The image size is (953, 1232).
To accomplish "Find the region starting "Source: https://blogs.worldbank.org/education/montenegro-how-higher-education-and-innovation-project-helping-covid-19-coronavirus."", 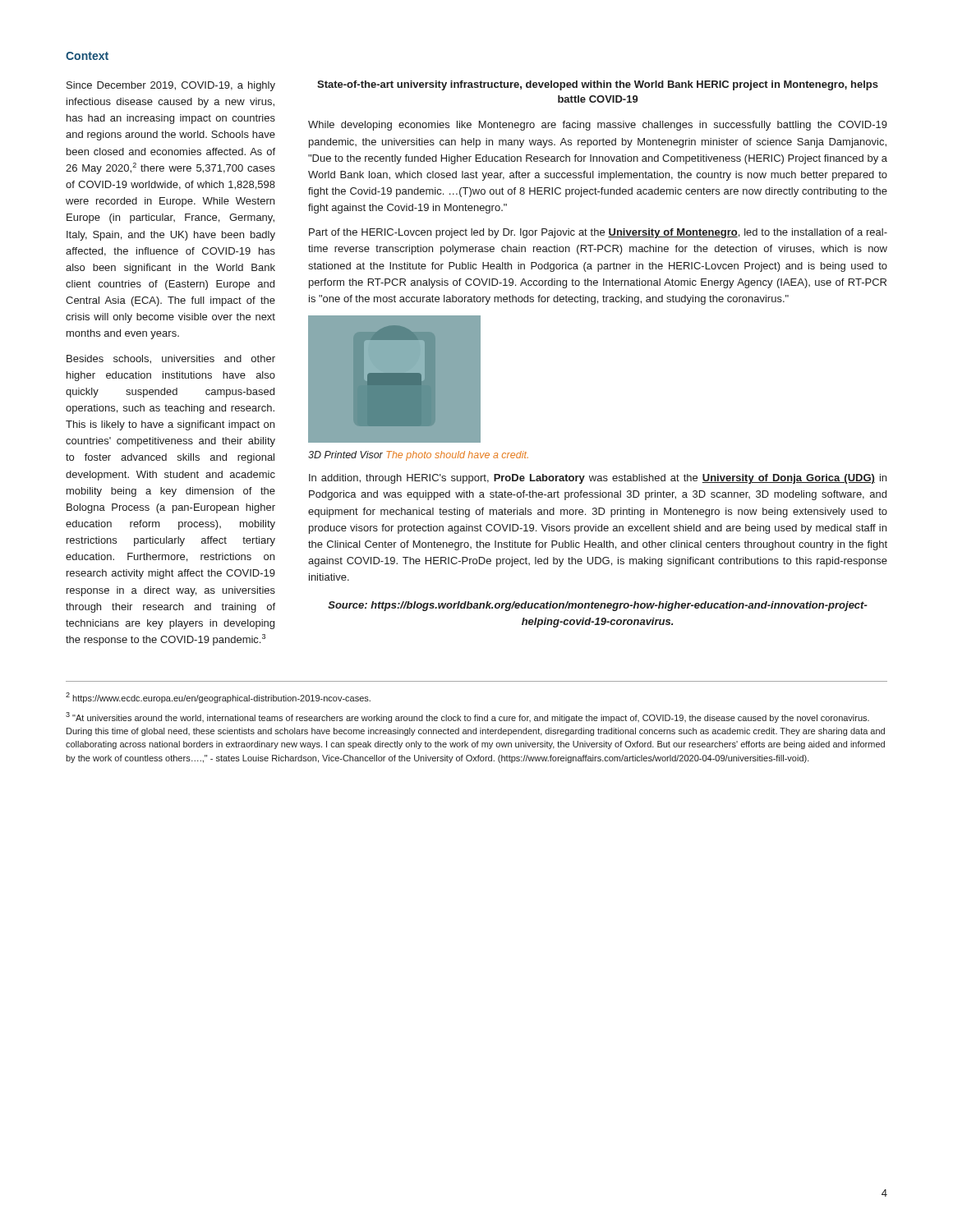I will tap(598, 613).
